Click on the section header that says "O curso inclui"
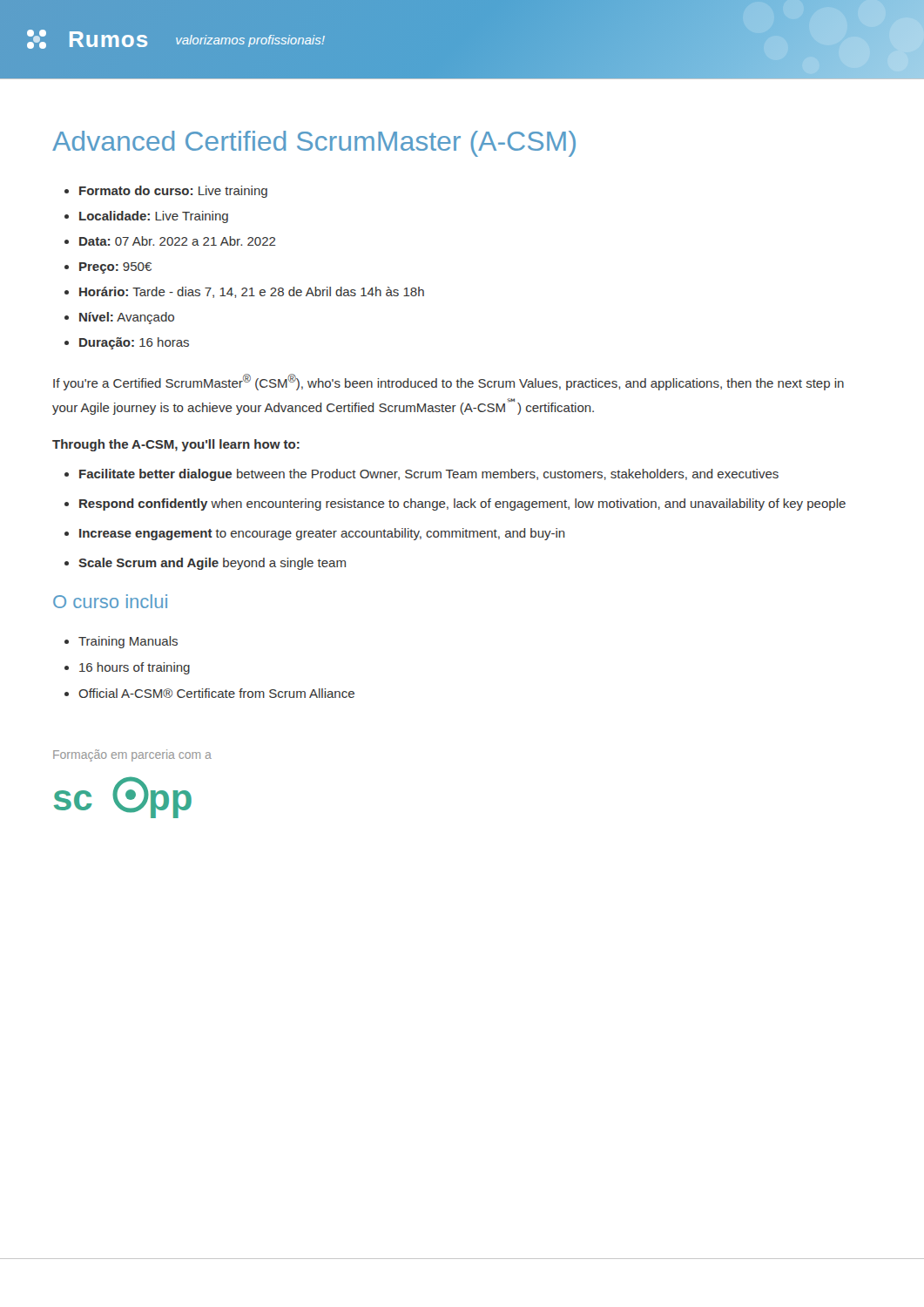This screenshot has height=1307, width=924. pyautogui.click(x=110, y=602)
